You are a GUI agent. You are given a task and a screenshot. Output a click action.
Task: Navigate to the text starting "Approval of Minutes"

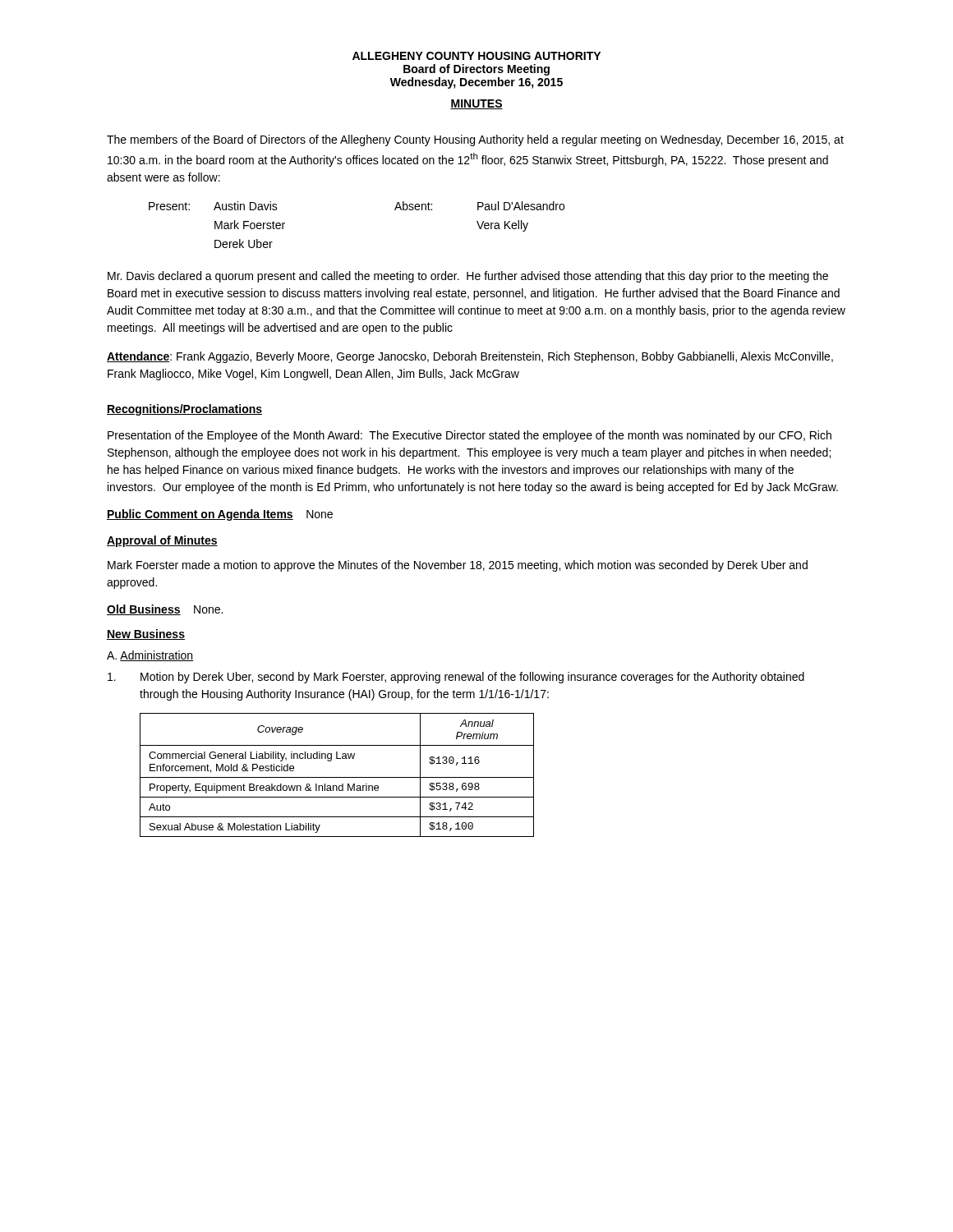pyautogui.click(x=162, y=540)
